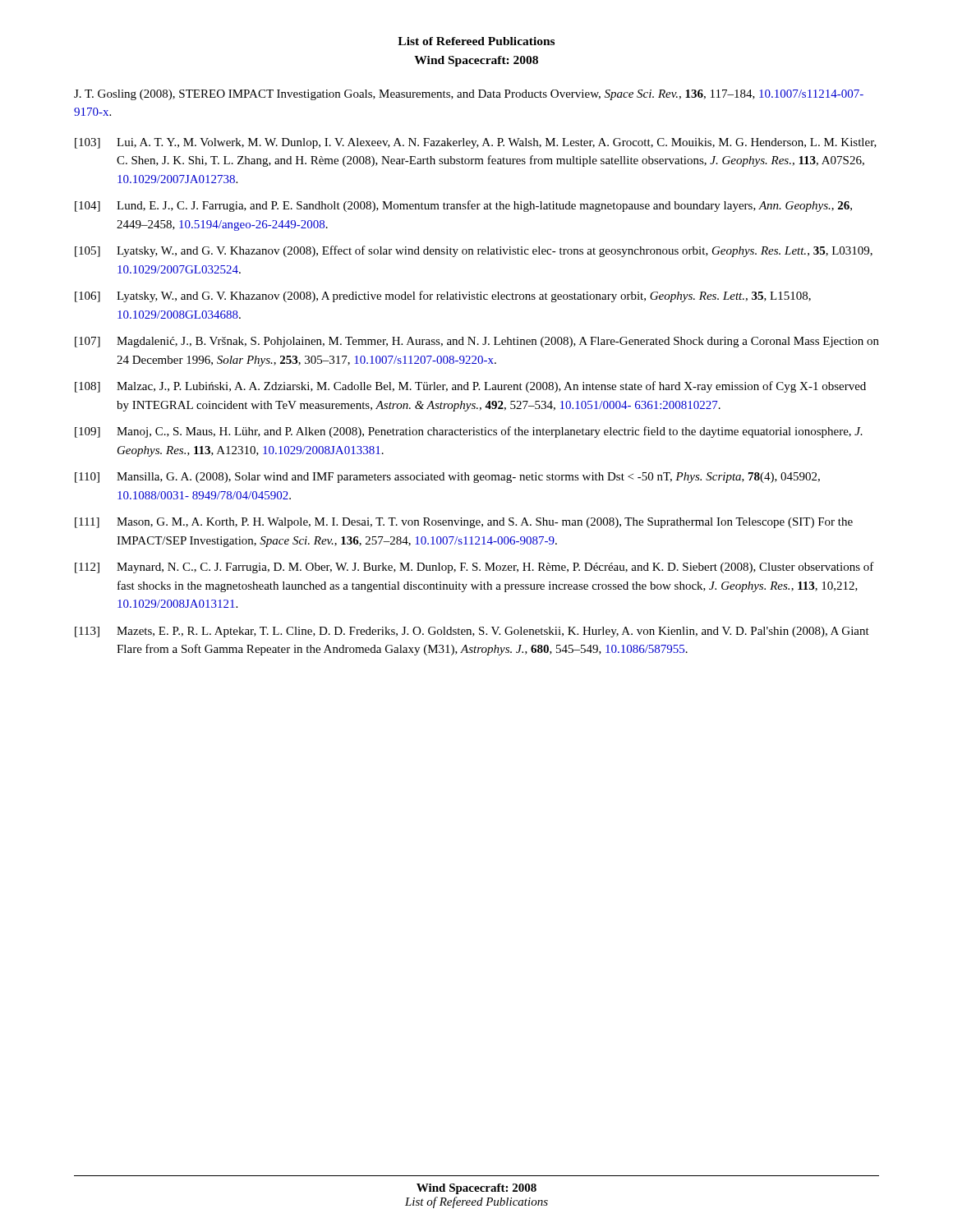Locate the text block containing "J. T. Gosling (2008), STEREO IMPACT"

pos(469,102)
